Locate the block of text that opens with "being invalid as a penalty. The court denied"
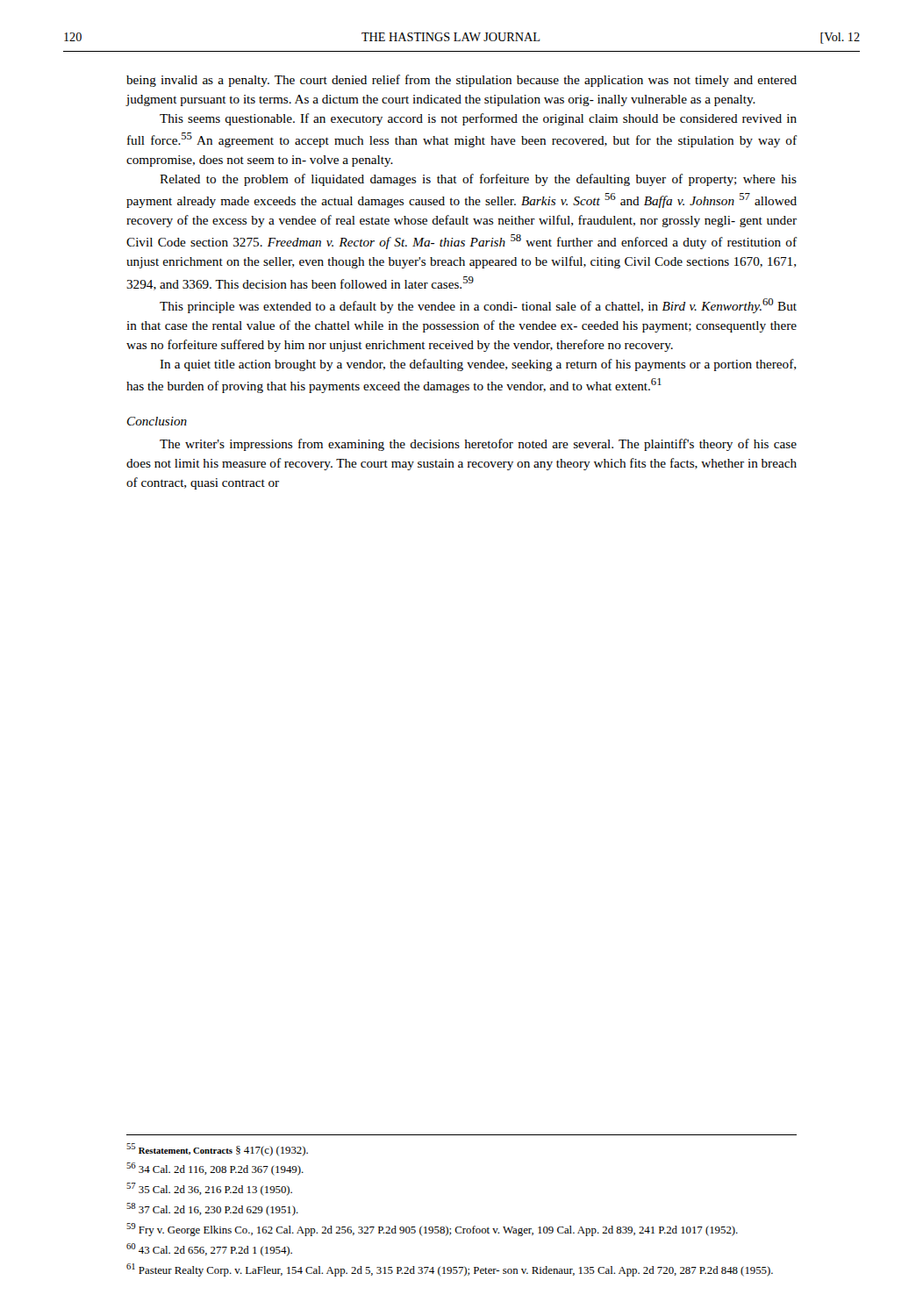The height and width of the screenshot is (1316, 923). click(x=462, y=89)
